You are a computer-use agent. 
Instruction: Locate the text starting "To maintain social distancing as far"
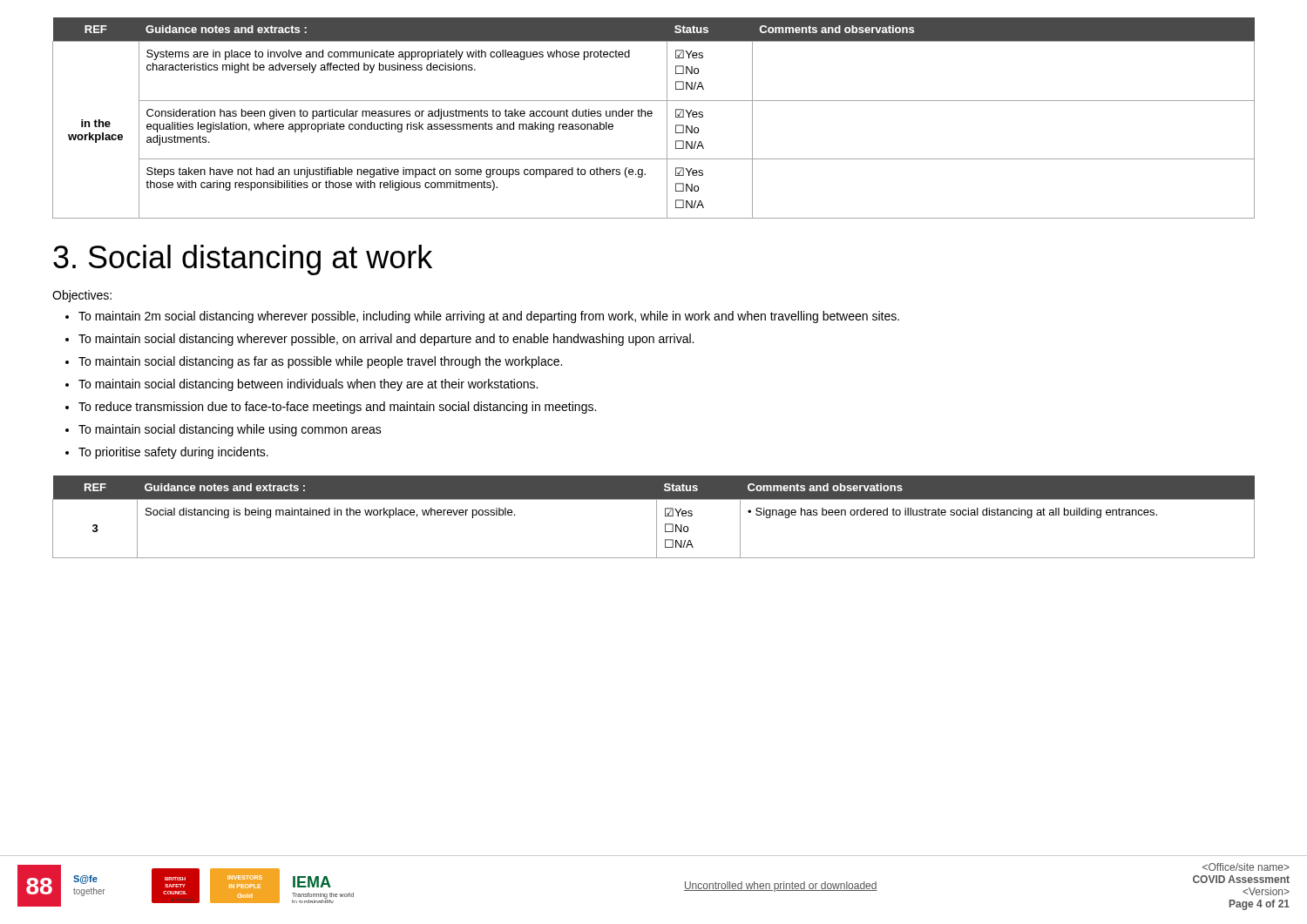321,361
